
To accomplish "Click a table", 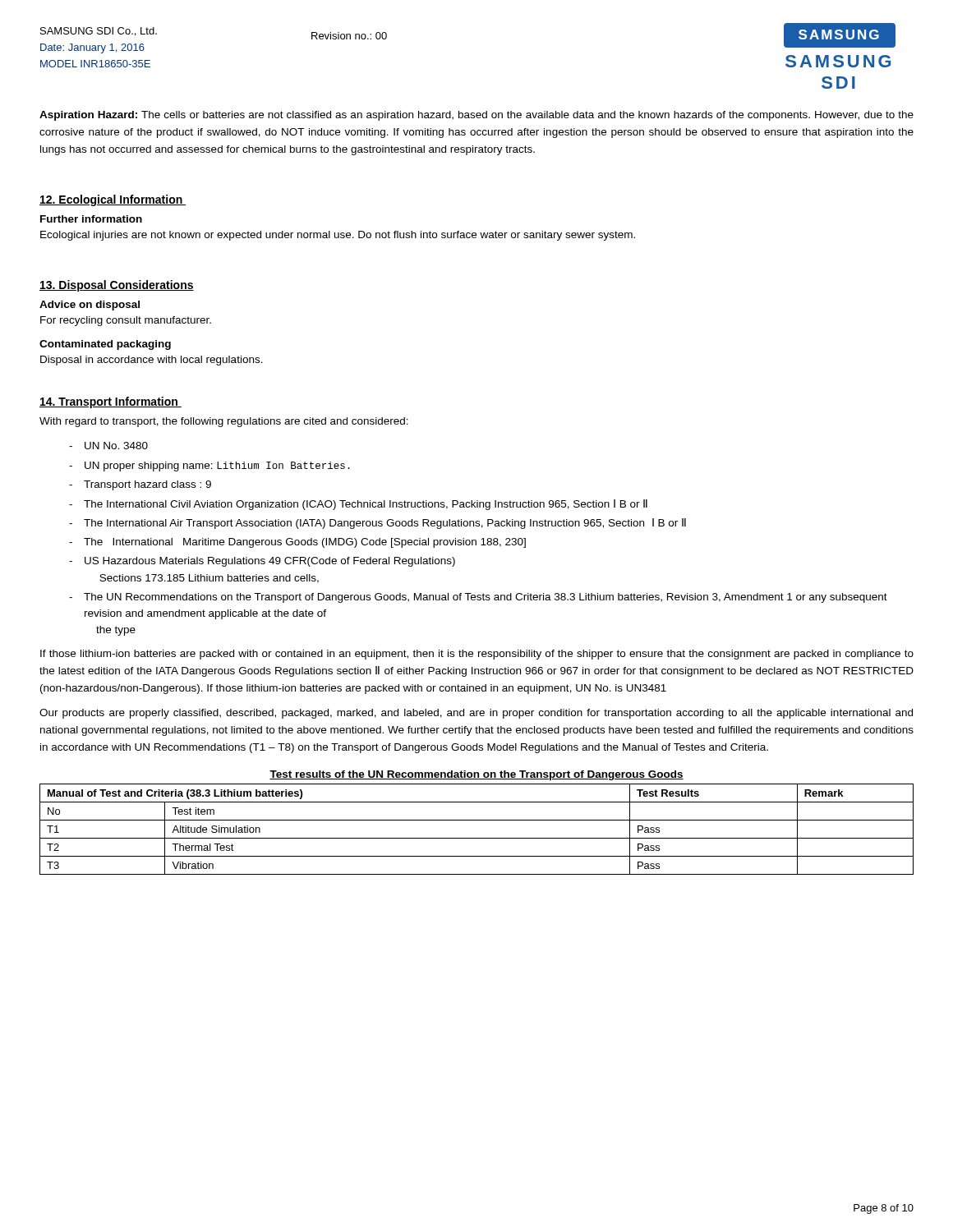I will coord(476,829).
